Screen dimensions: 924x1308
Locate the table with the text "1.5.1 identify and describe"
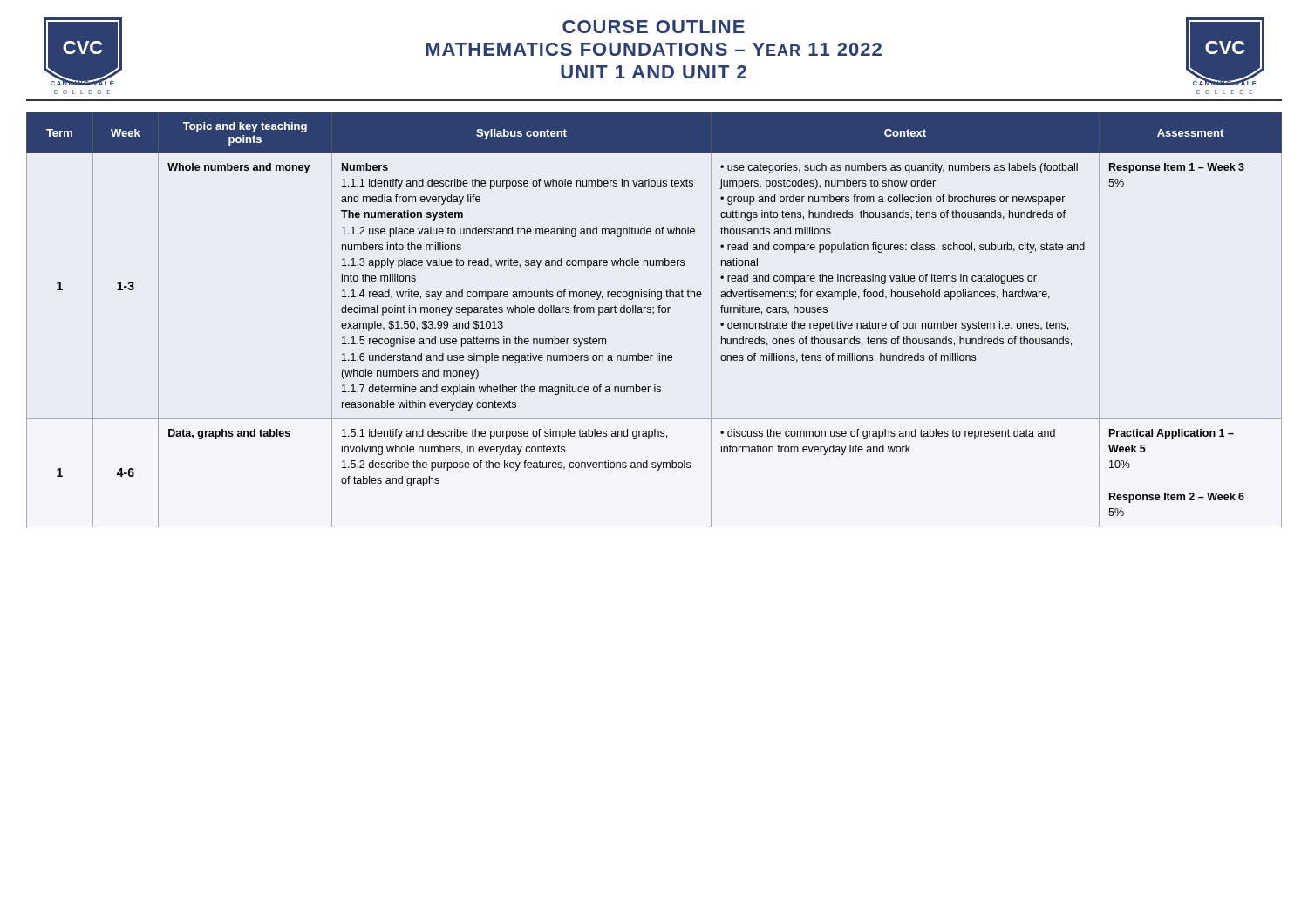coord(654,319)
